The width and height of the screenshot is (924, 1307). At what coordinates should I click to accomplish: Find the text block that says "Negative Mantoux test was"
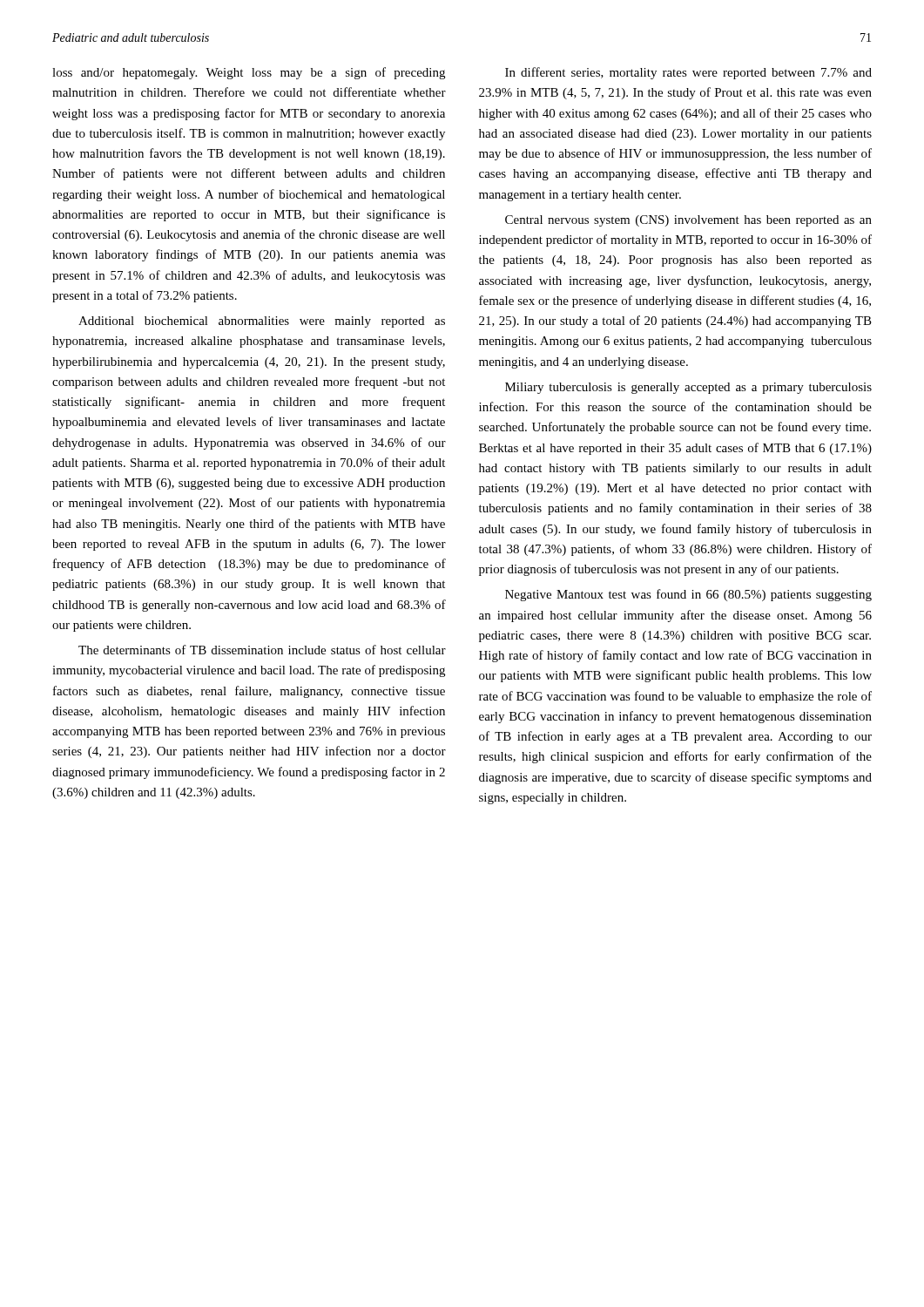click(x=675, y=696)
